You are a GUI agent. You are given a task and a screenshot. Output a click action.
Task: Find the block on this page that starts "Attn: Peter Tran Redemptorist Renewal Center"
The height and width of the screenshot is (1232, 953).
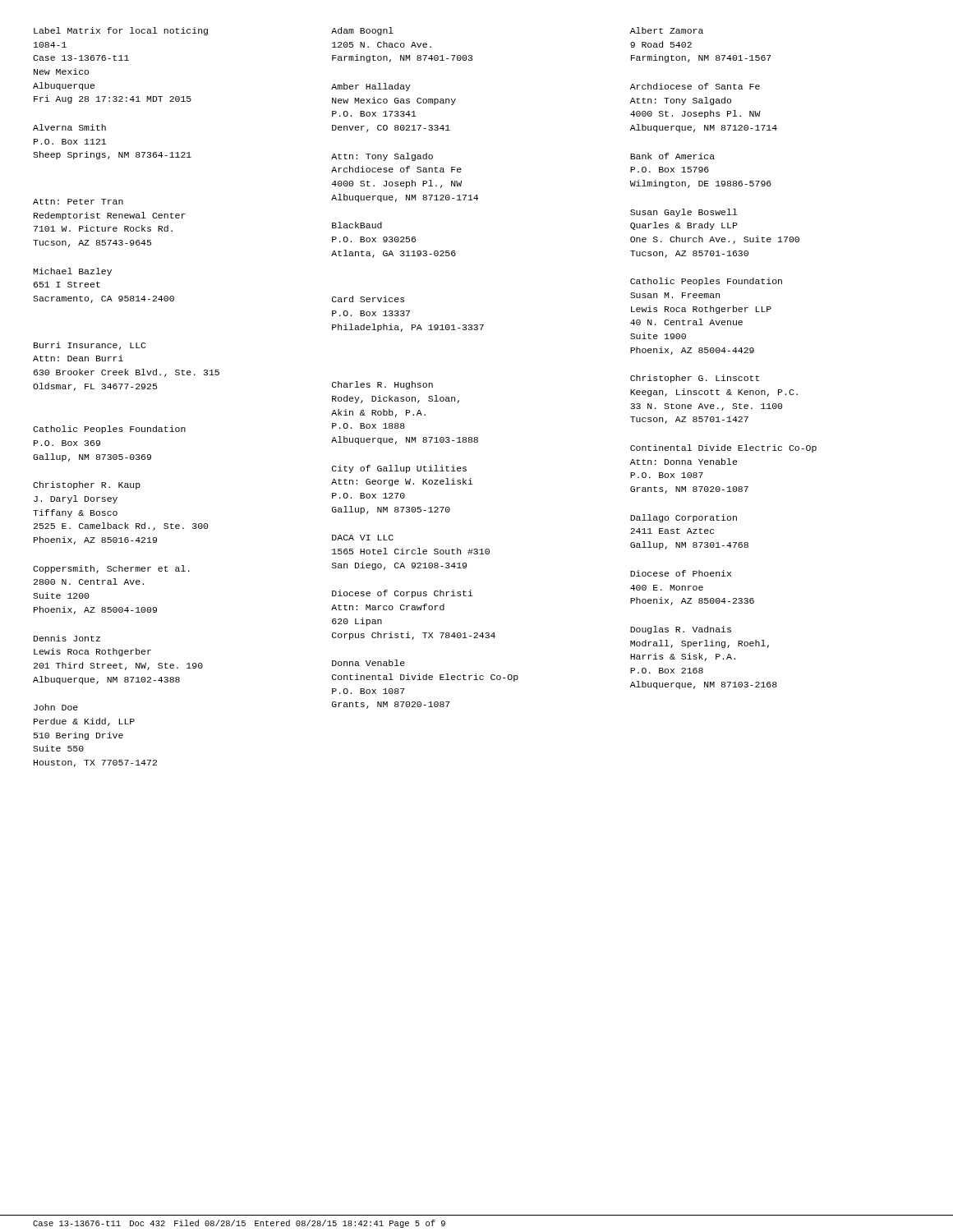coord(178,223)
